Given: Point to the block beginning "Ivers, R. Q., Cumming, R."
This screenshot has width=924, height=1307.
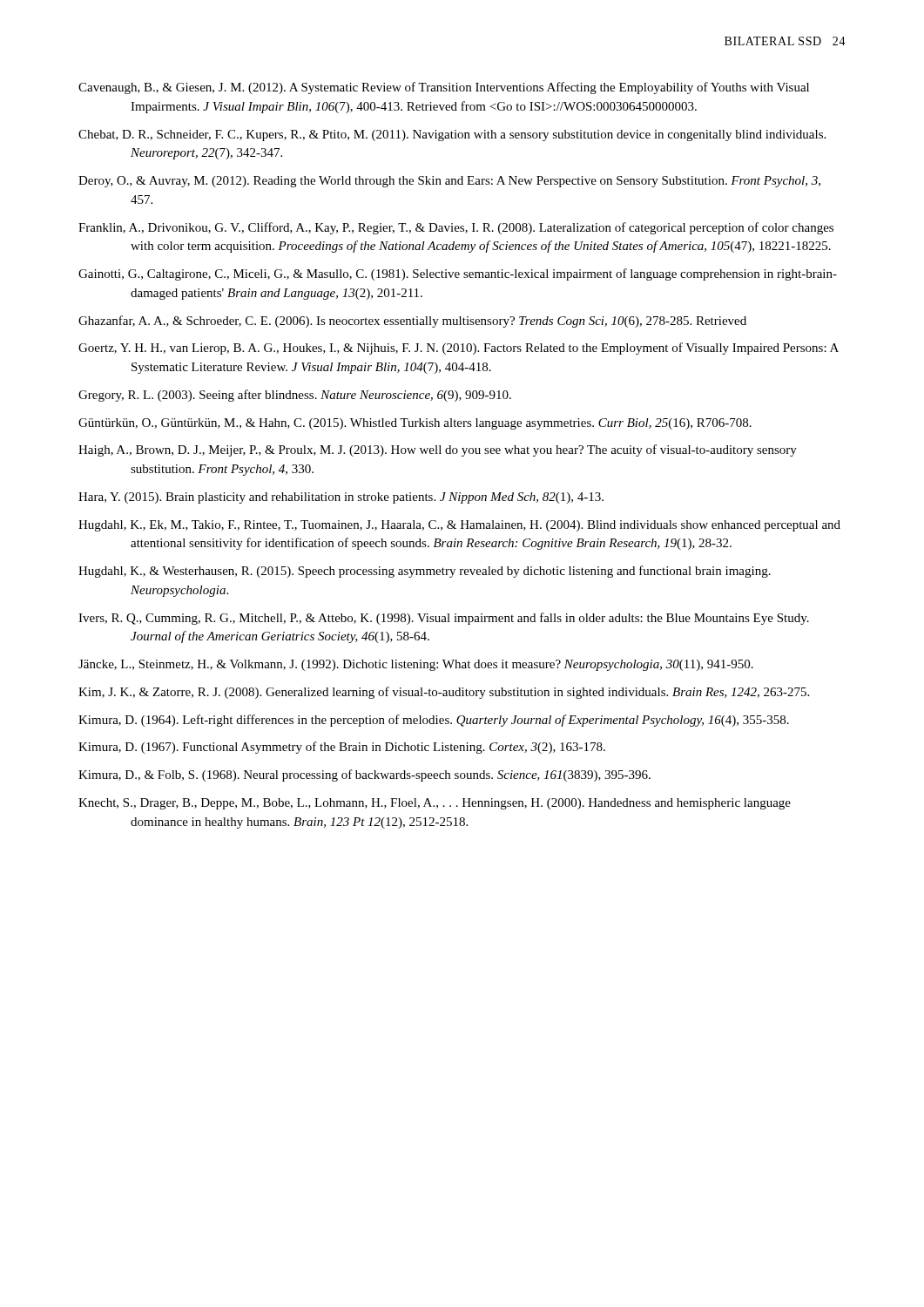Looking at the screenshot, I should [444, 627].
